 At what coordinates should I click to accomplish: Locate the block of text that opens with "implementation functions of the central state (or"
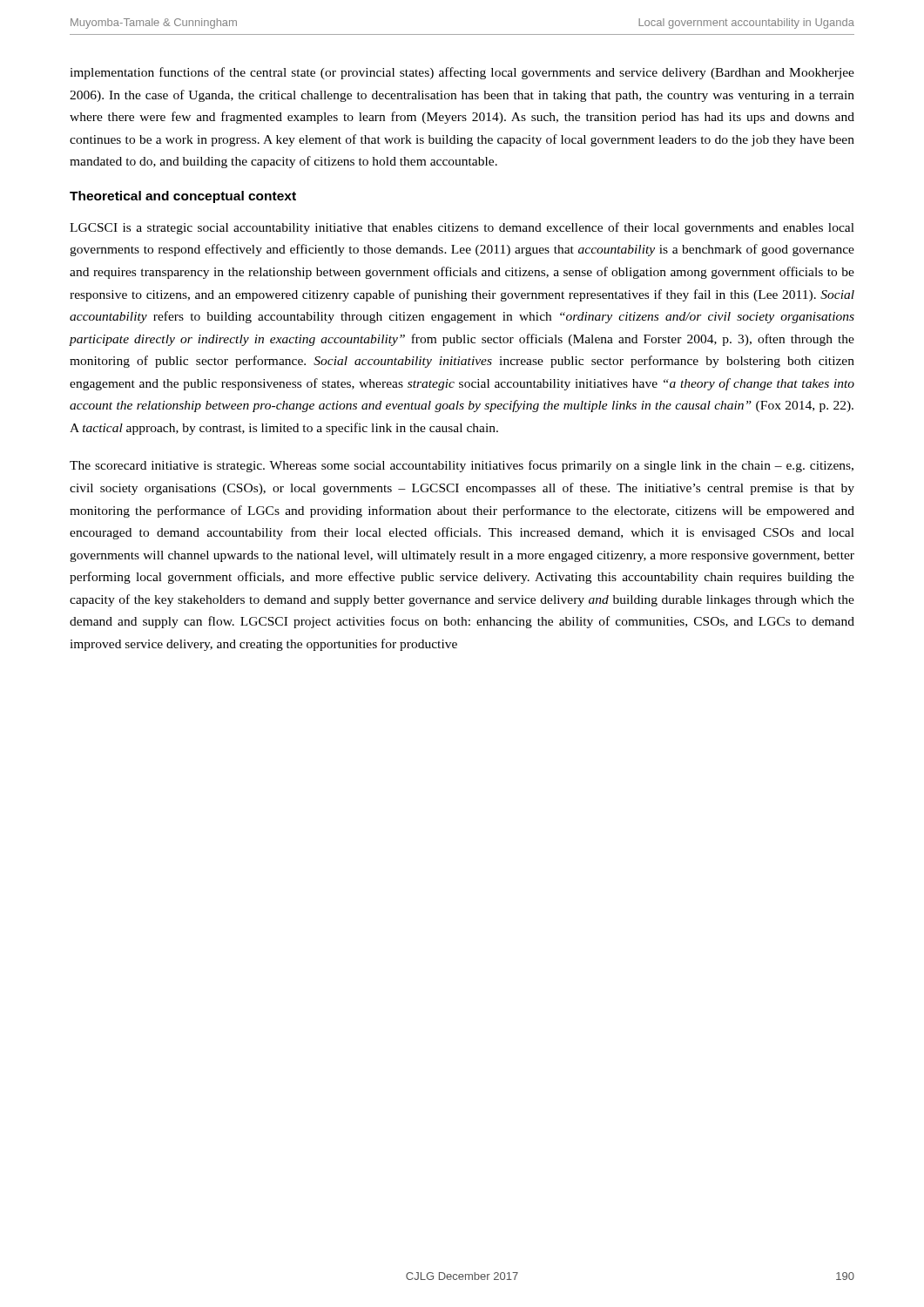coord(462,117)
